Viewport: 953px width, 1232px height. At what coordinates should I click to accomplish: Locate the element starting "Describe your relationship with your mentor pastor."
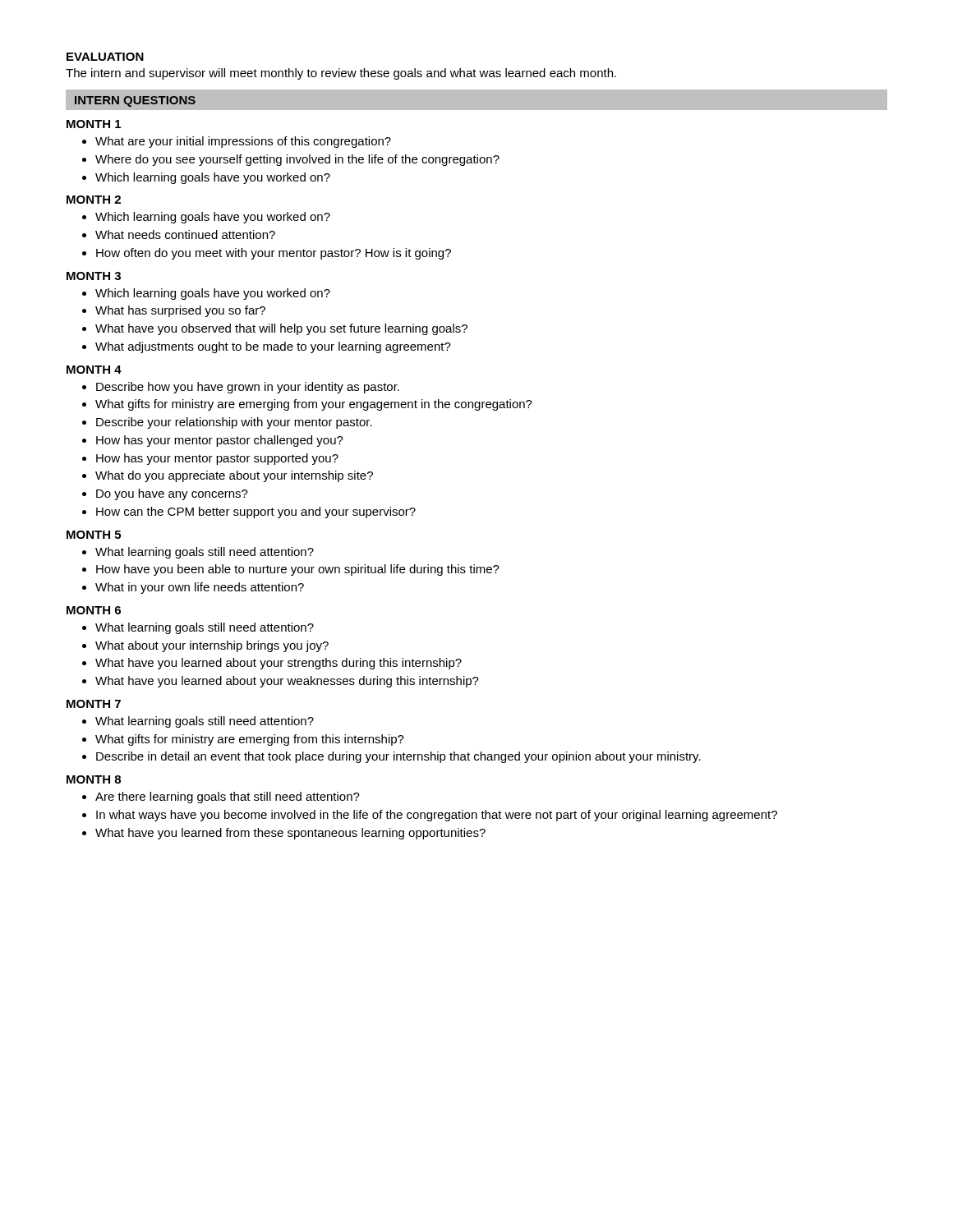(234, 422)
